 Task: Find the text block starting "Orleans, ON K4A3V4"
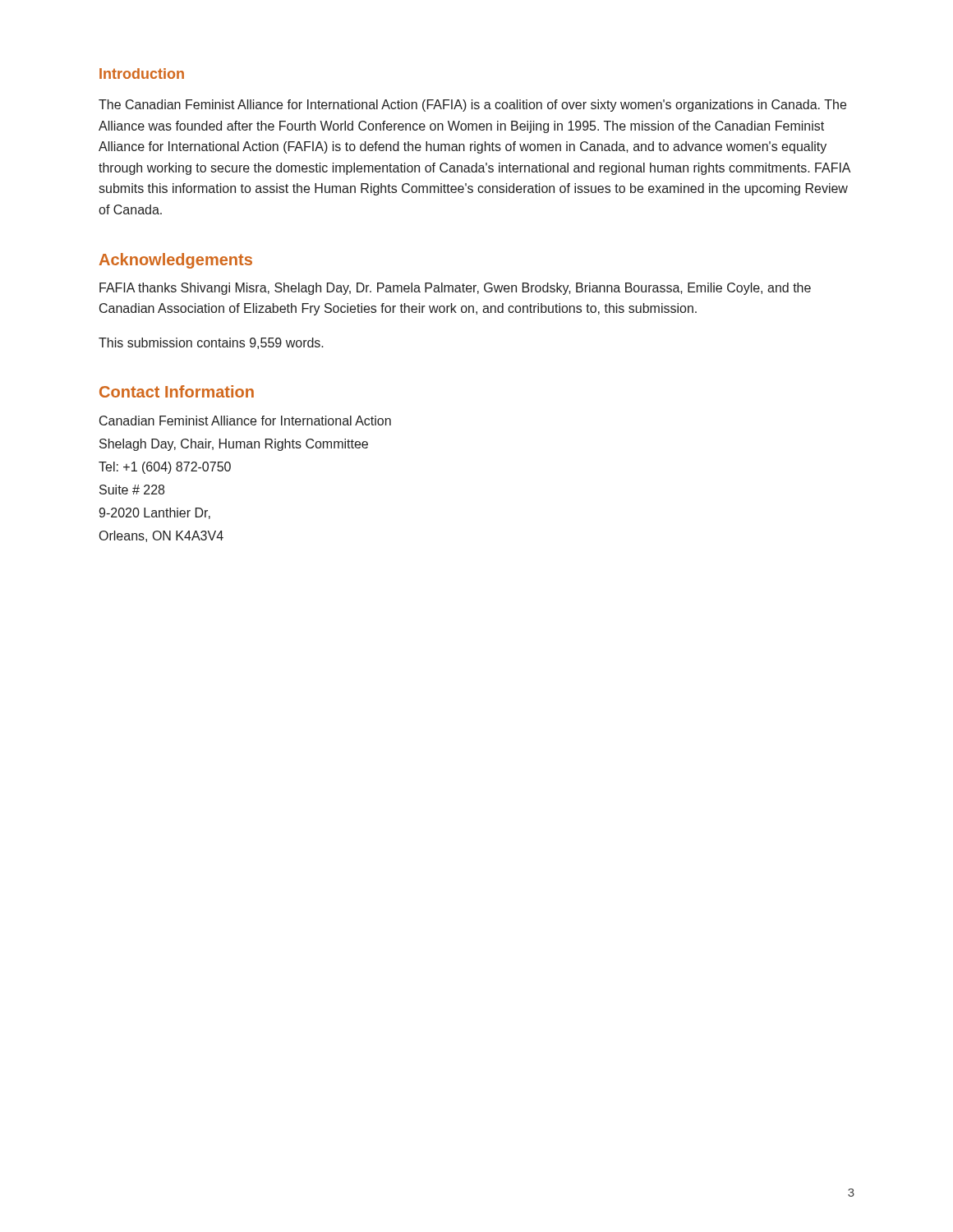(161, 536)
